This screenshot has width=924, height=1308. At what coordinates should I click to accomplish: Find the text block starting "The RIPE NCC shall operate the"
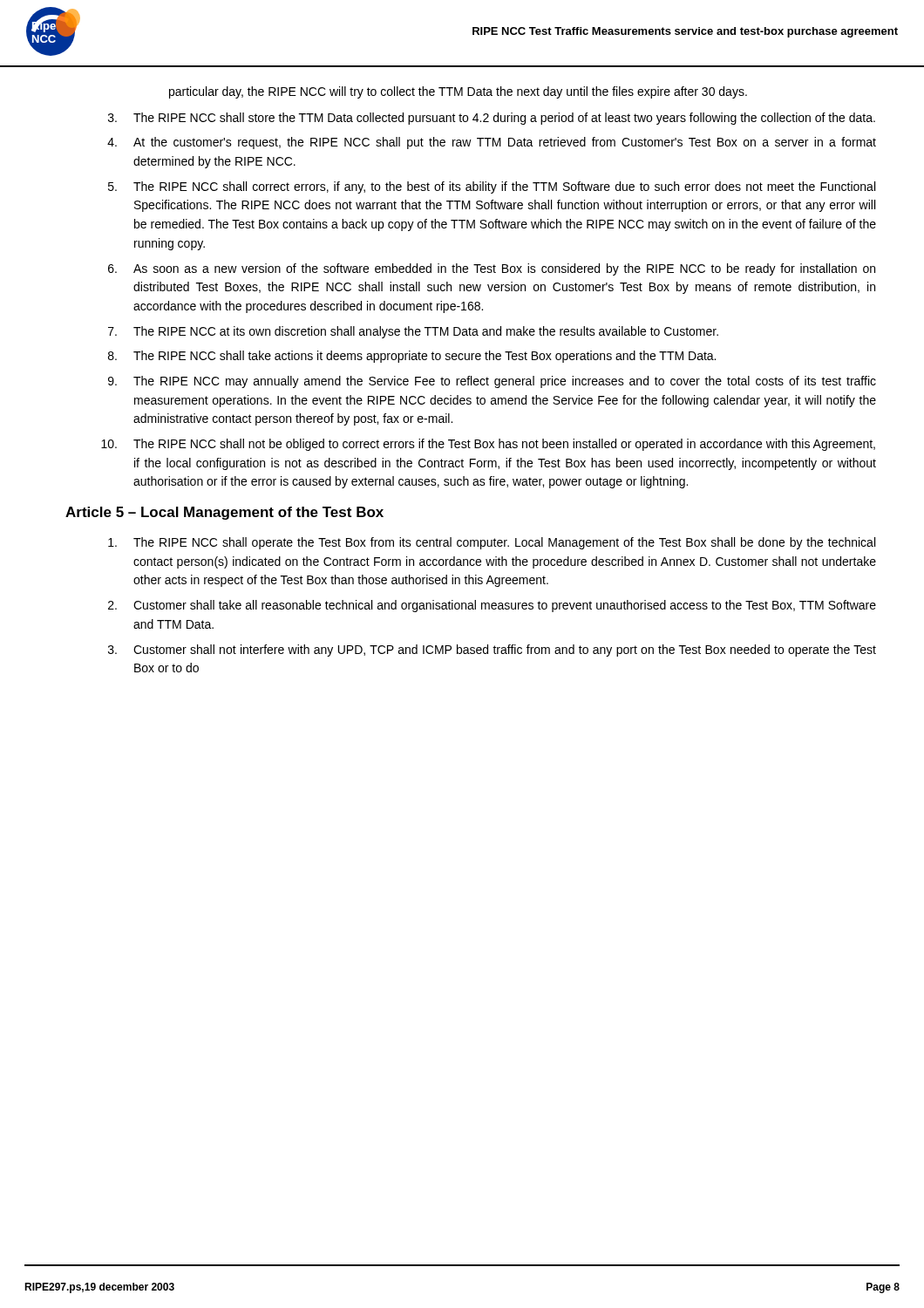471,562
